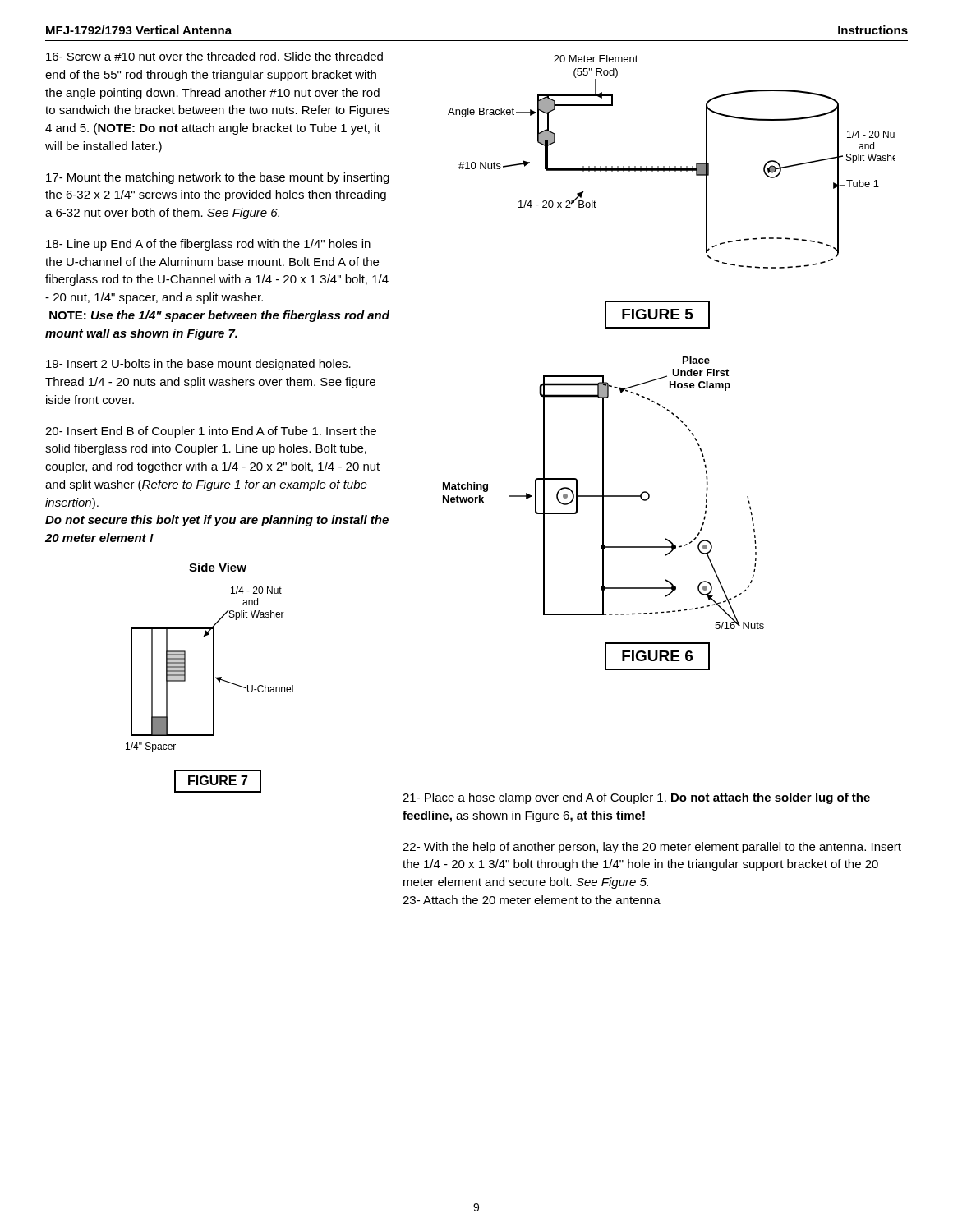Find the block on this page that starts "22- With the help"

[652, 873]
